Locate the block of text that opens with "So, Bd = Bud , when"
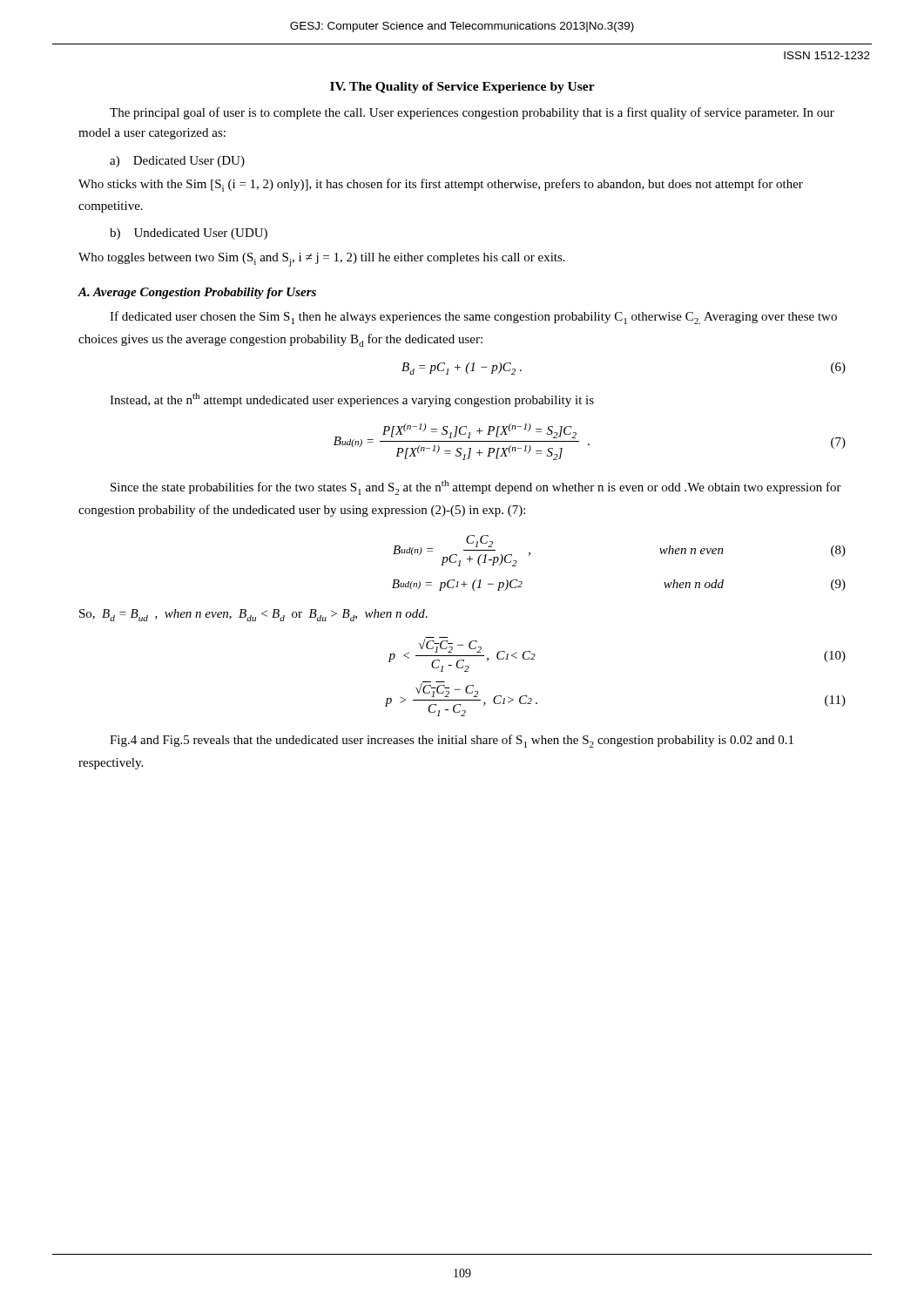 point(253,615)
